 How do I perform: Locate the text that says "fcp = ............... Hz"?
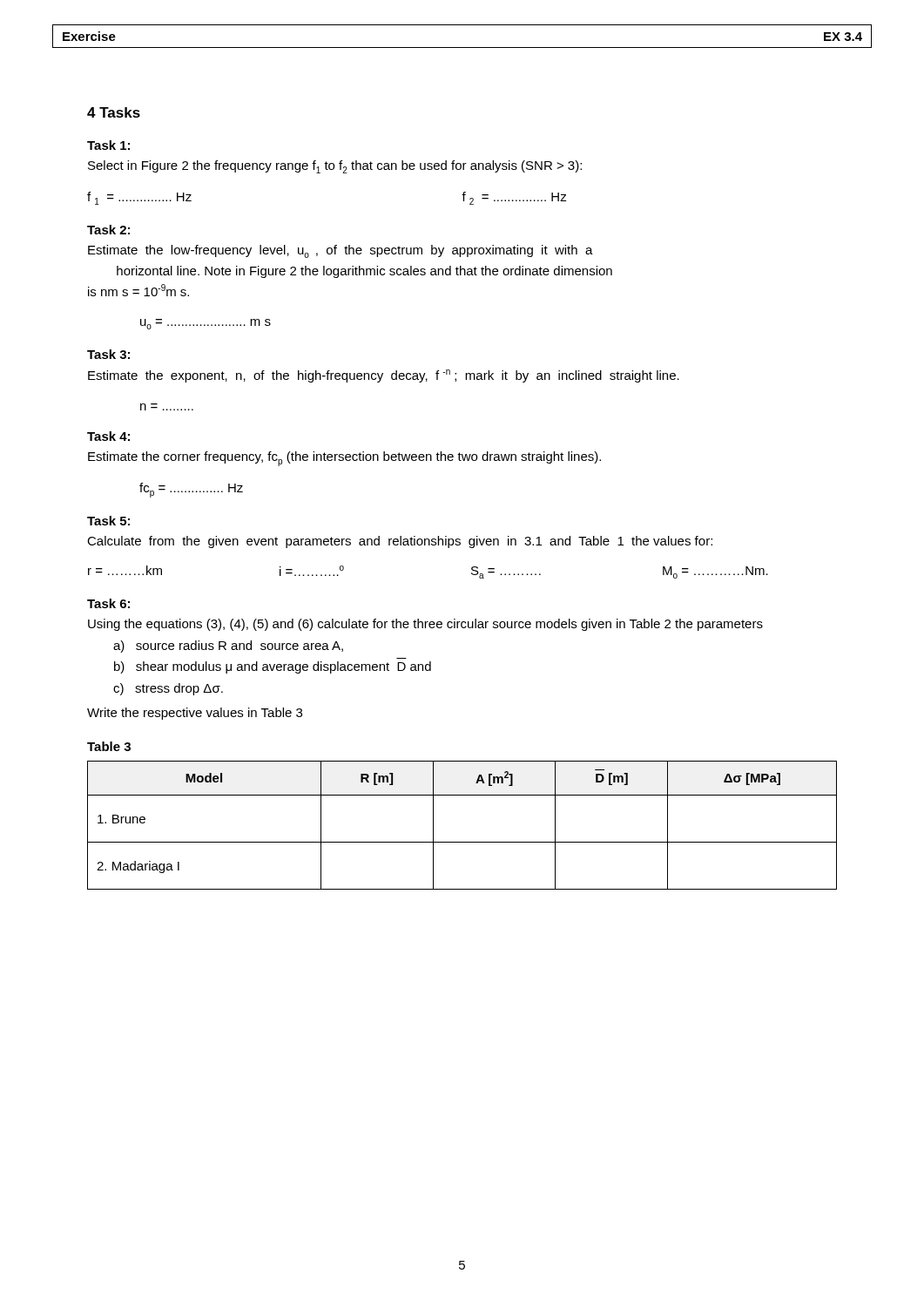[191, 488]
